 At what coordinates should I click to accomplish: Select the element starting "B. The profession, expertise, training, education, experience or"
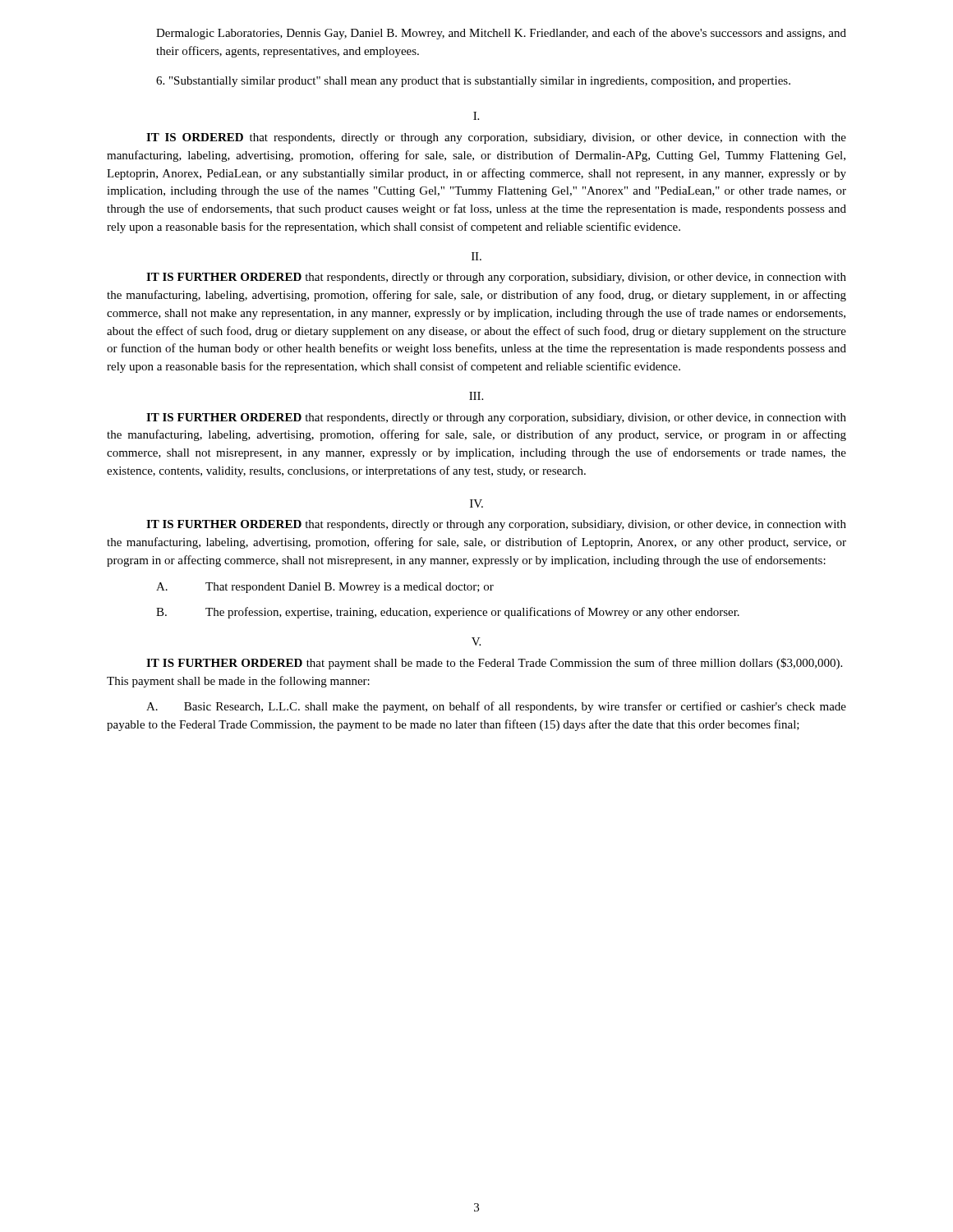(x=501, y=613)
